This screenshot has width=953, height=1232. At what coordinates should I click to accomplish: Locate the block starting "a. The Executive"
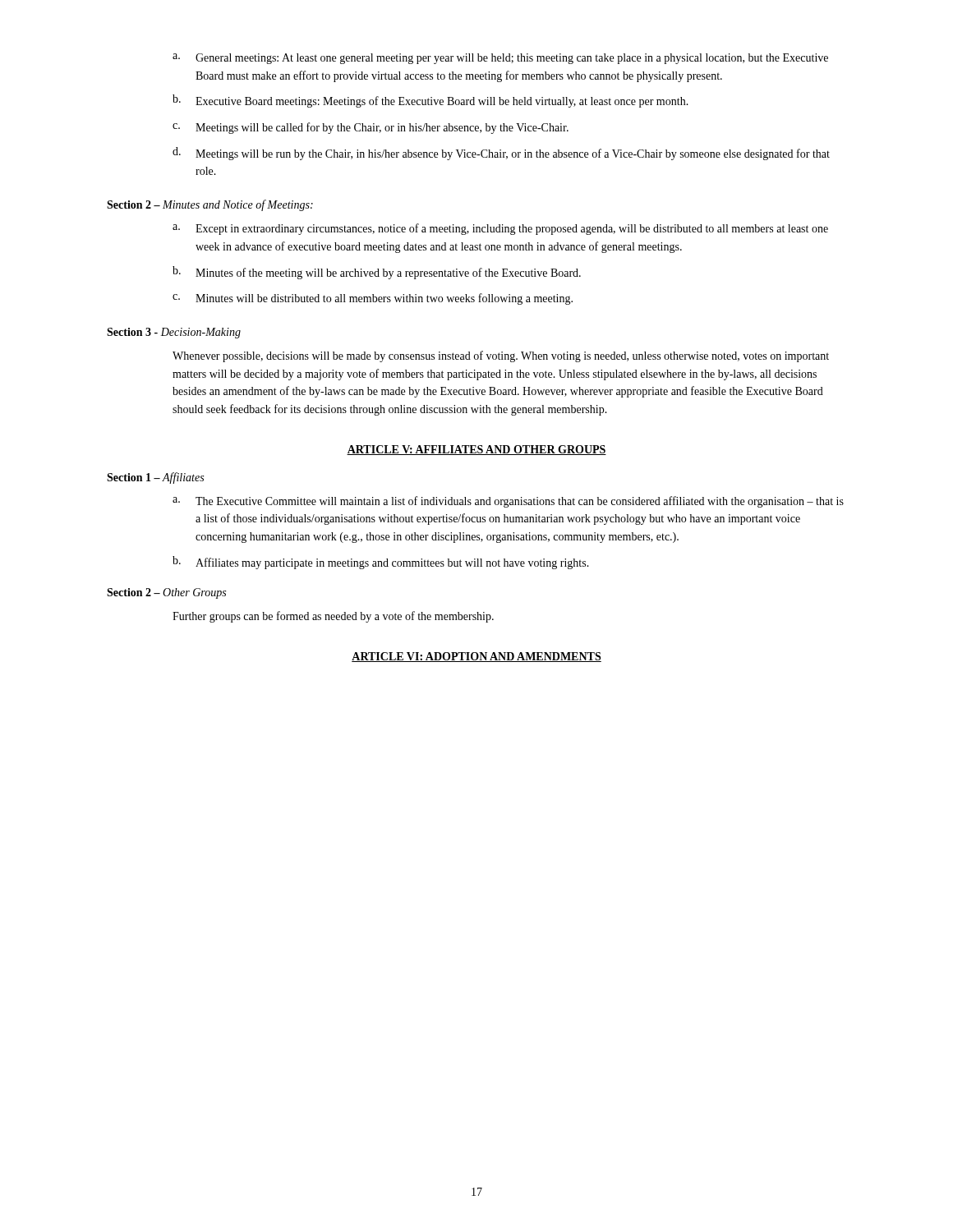click(509, 519)
